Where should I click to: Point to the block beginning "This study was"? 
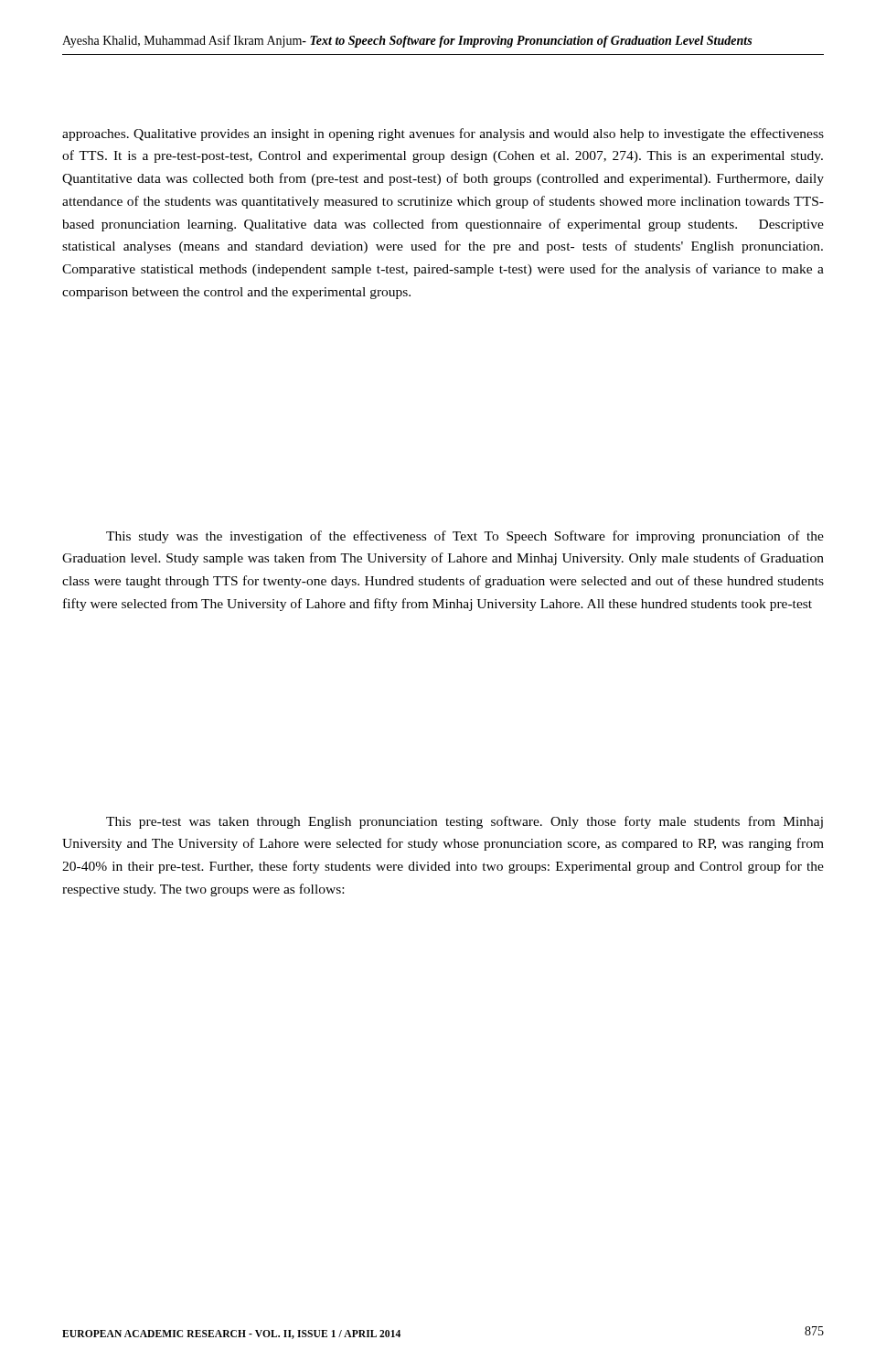tap(443, 570)
